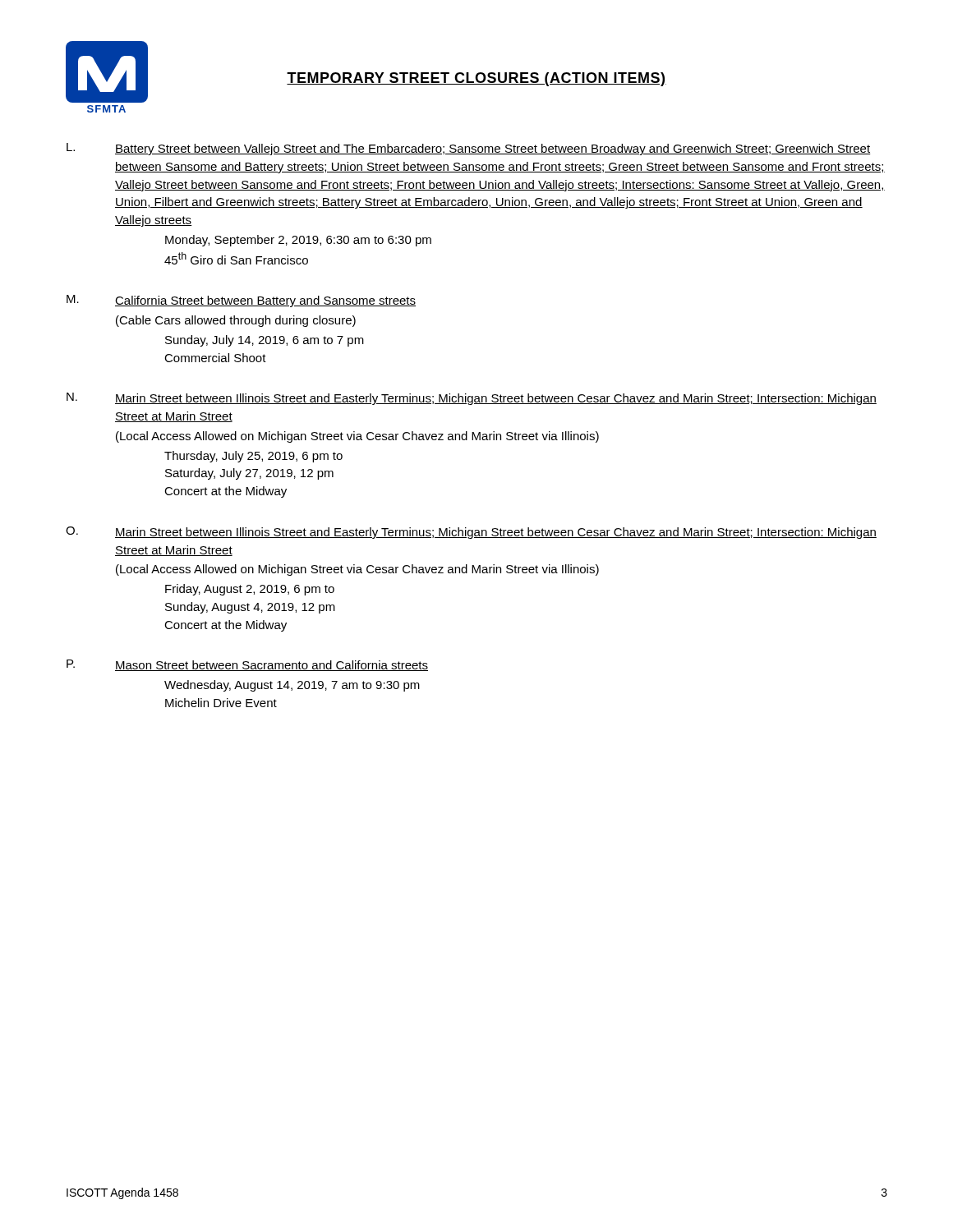Navigate to the passage starting "O. Marin Street"
Screen dimensions: 1232x953
pyautogui.click(x=476, y=578)
